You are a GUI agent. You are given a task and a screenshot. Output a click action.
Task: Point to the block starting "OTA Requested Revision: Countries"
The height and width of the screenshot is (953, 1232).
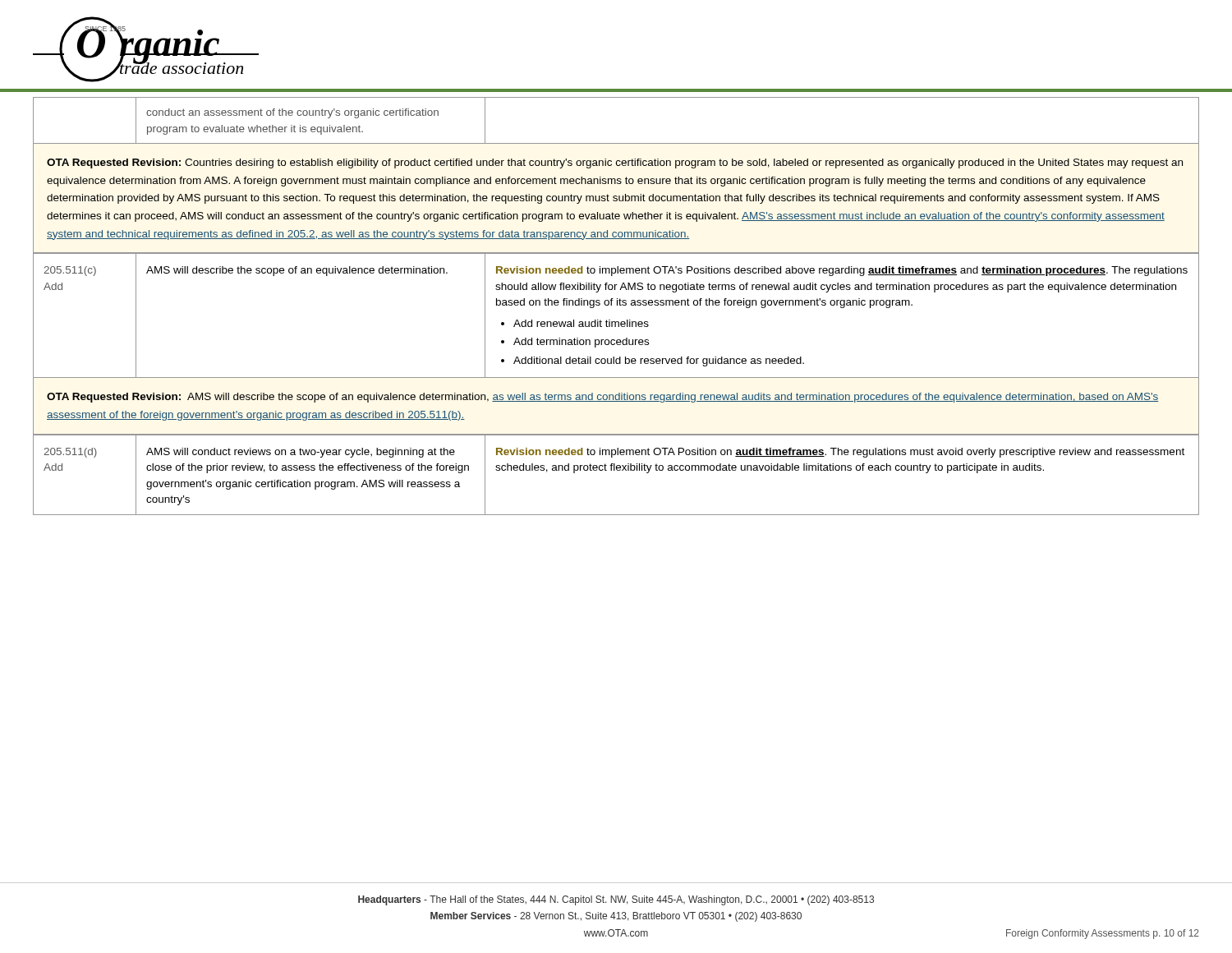click(615, 198)
